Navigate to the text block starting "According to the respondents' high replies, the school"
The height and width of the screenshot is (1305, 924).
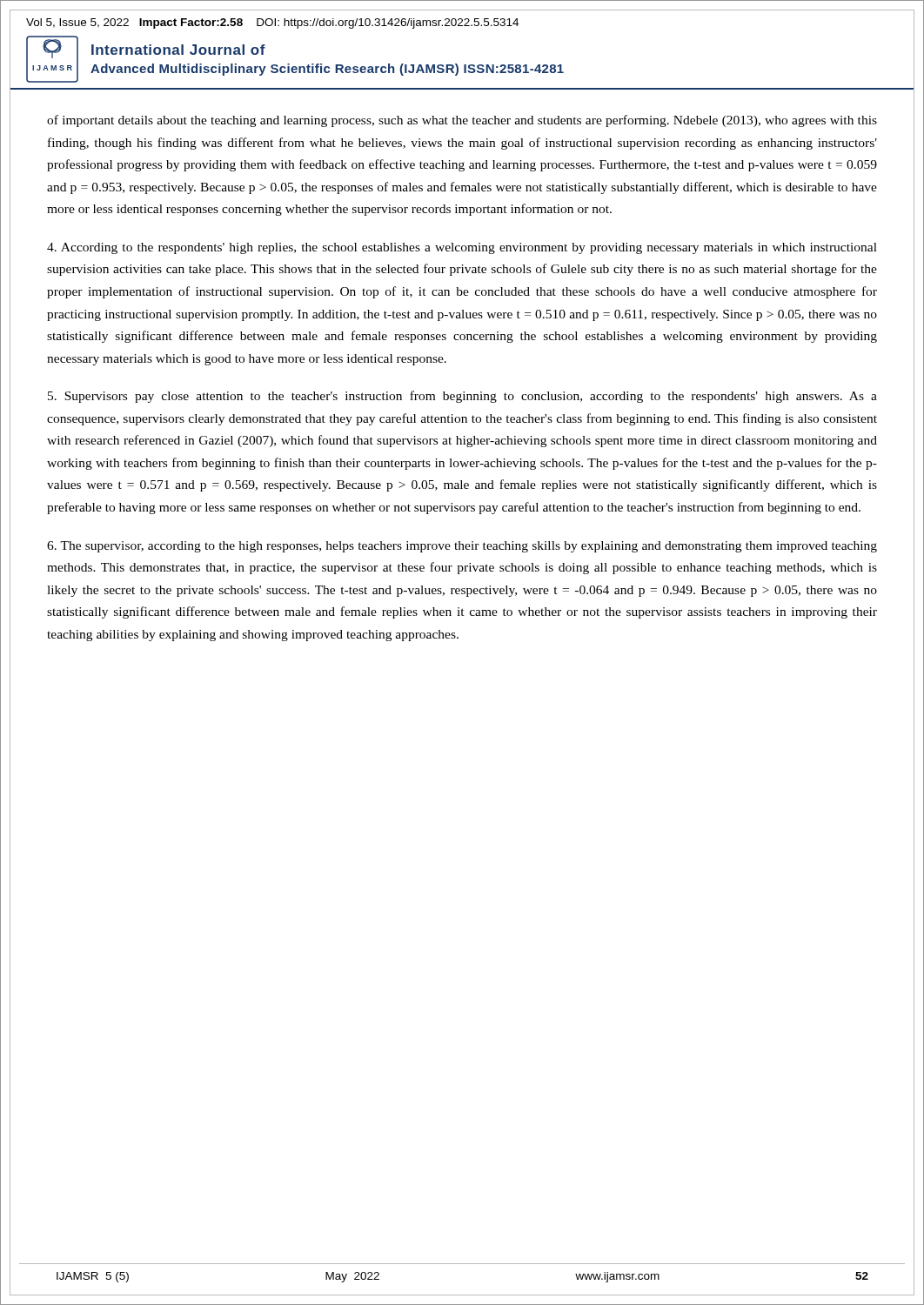point(462,302)
